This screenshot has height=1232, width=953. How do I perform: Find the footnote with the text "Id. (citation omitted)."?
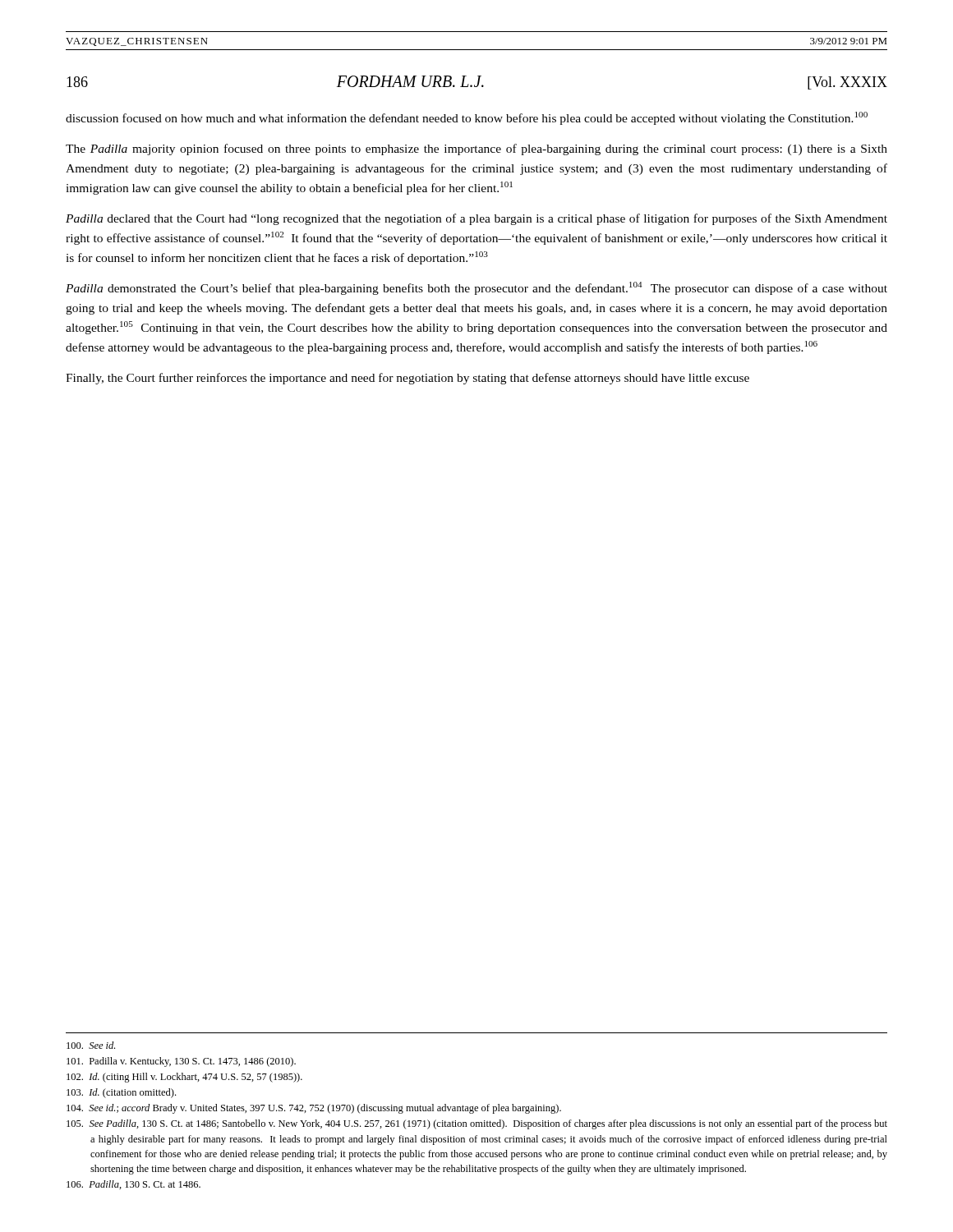[x=121, y=1092]
